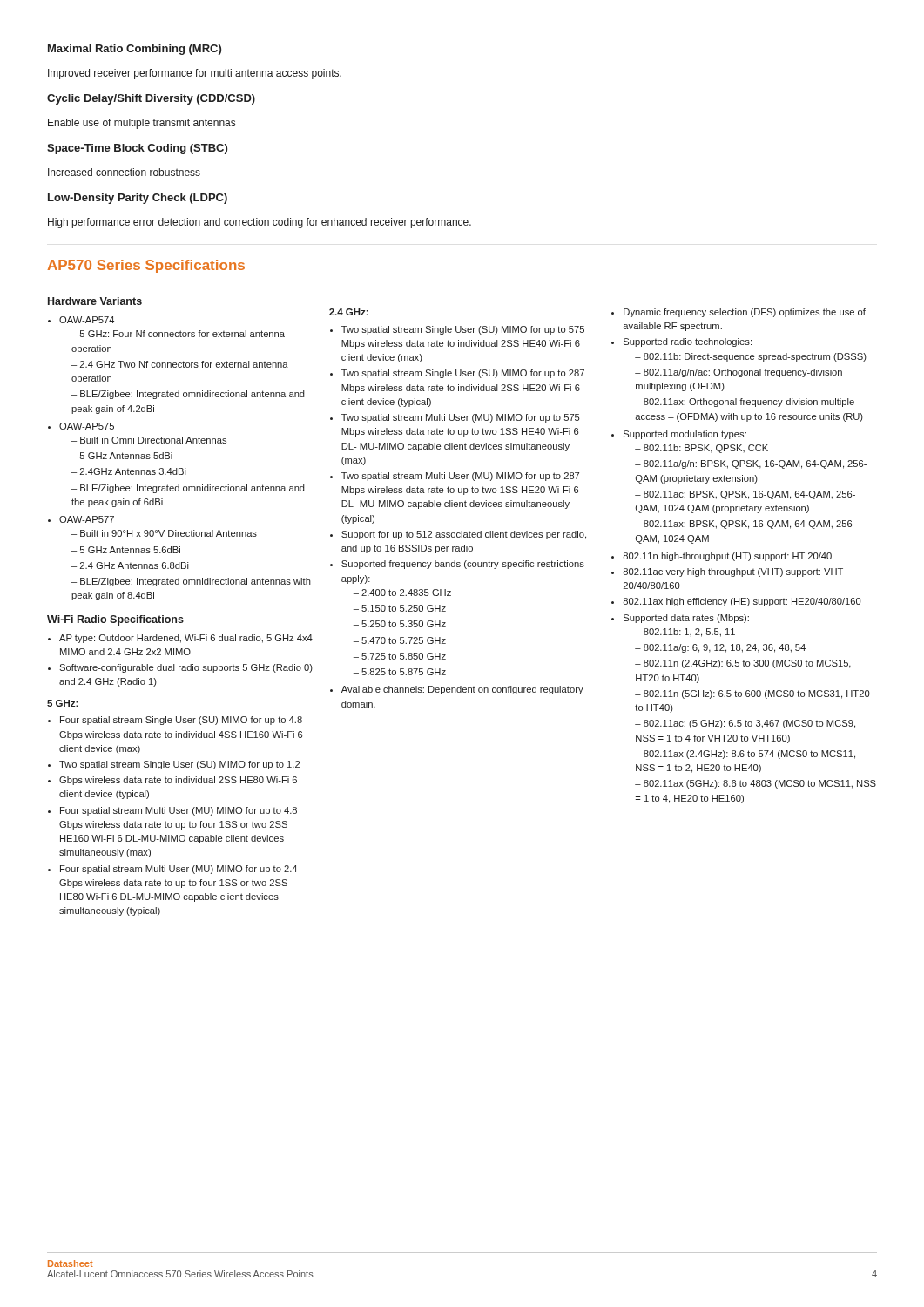Point to "Enable use of multiple transmit antennas"

(x=142, y=124)
